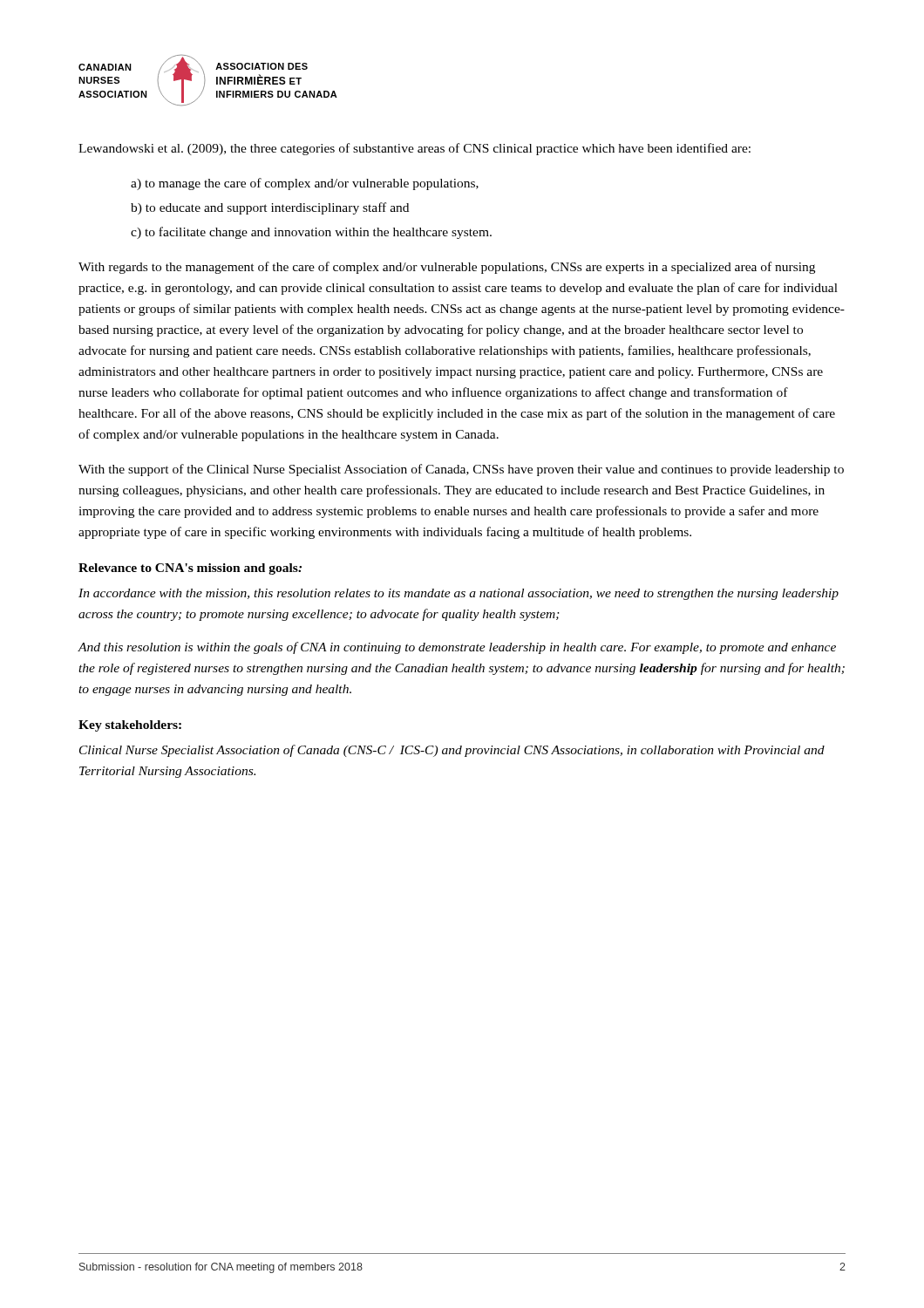
Task: Locate the block of text that opens with "With regards to the management"
Action: (x=462, y=350)
